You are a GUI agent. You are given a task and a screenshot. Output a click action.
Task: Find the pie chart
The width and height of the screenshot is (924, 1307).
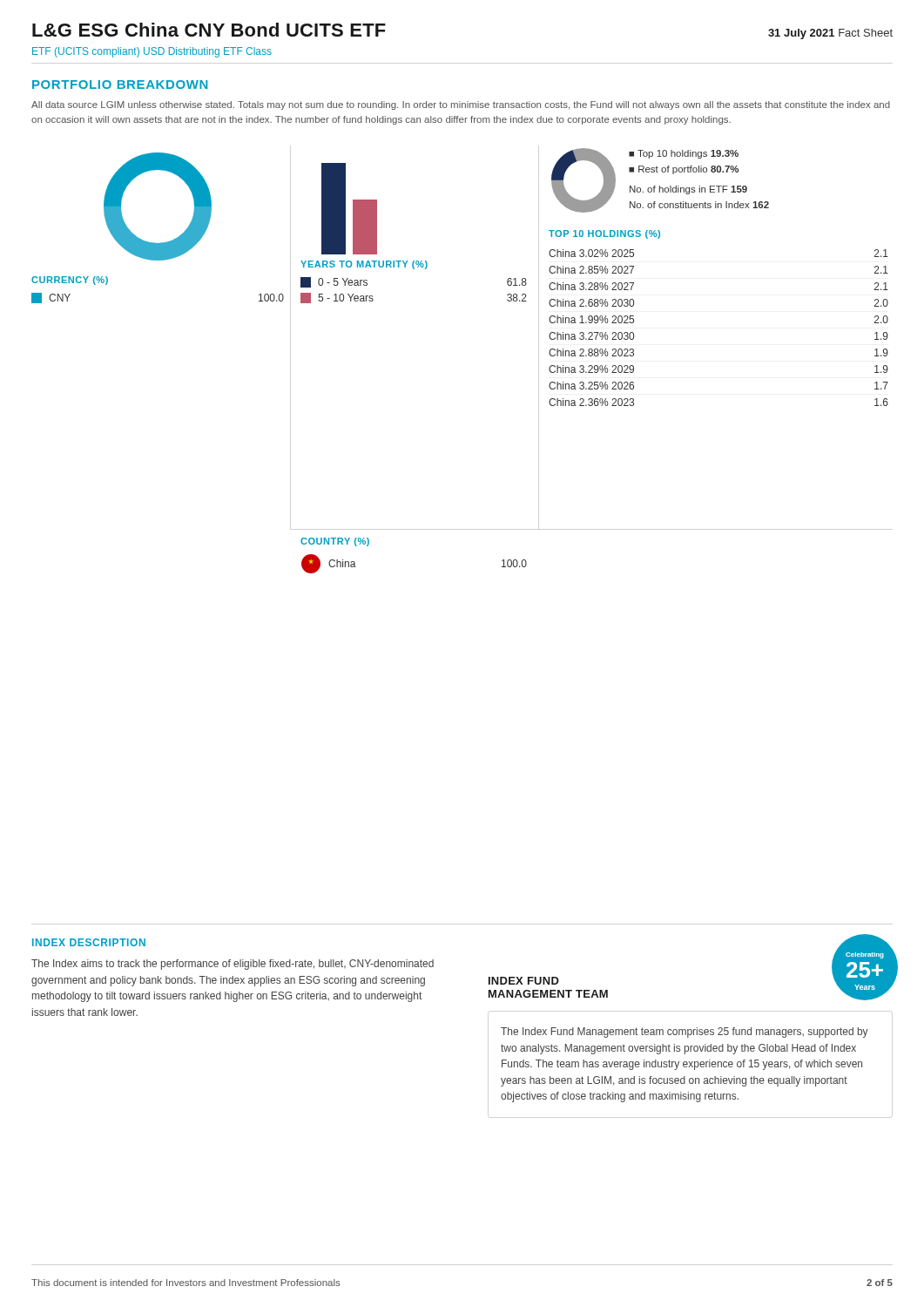pos(414,555)
